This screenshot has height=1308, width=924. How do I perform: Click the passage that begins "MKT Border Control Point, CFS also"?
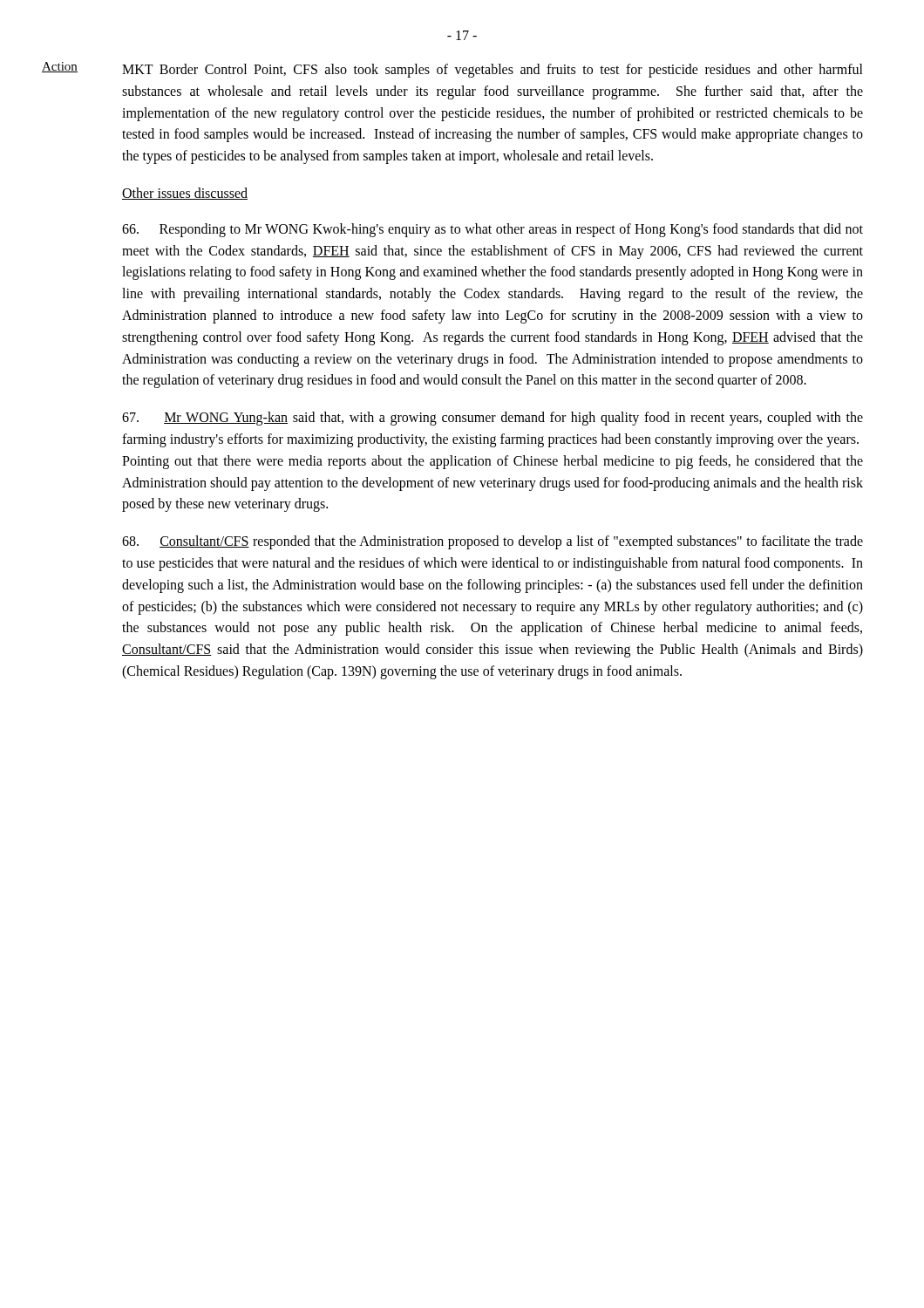click(x=493, y=113)
